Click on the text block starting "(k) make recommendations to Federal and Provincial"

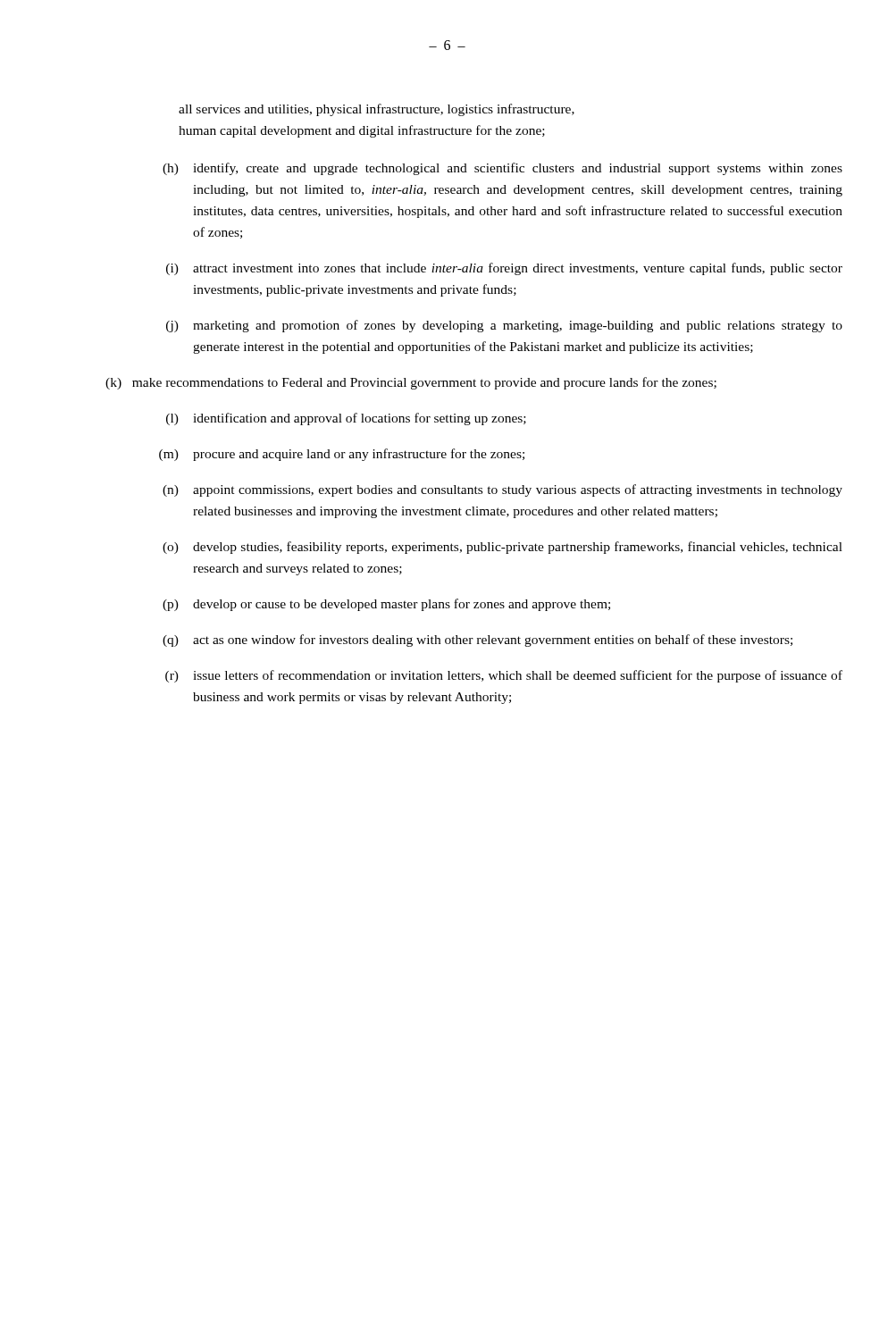[411, 382]
